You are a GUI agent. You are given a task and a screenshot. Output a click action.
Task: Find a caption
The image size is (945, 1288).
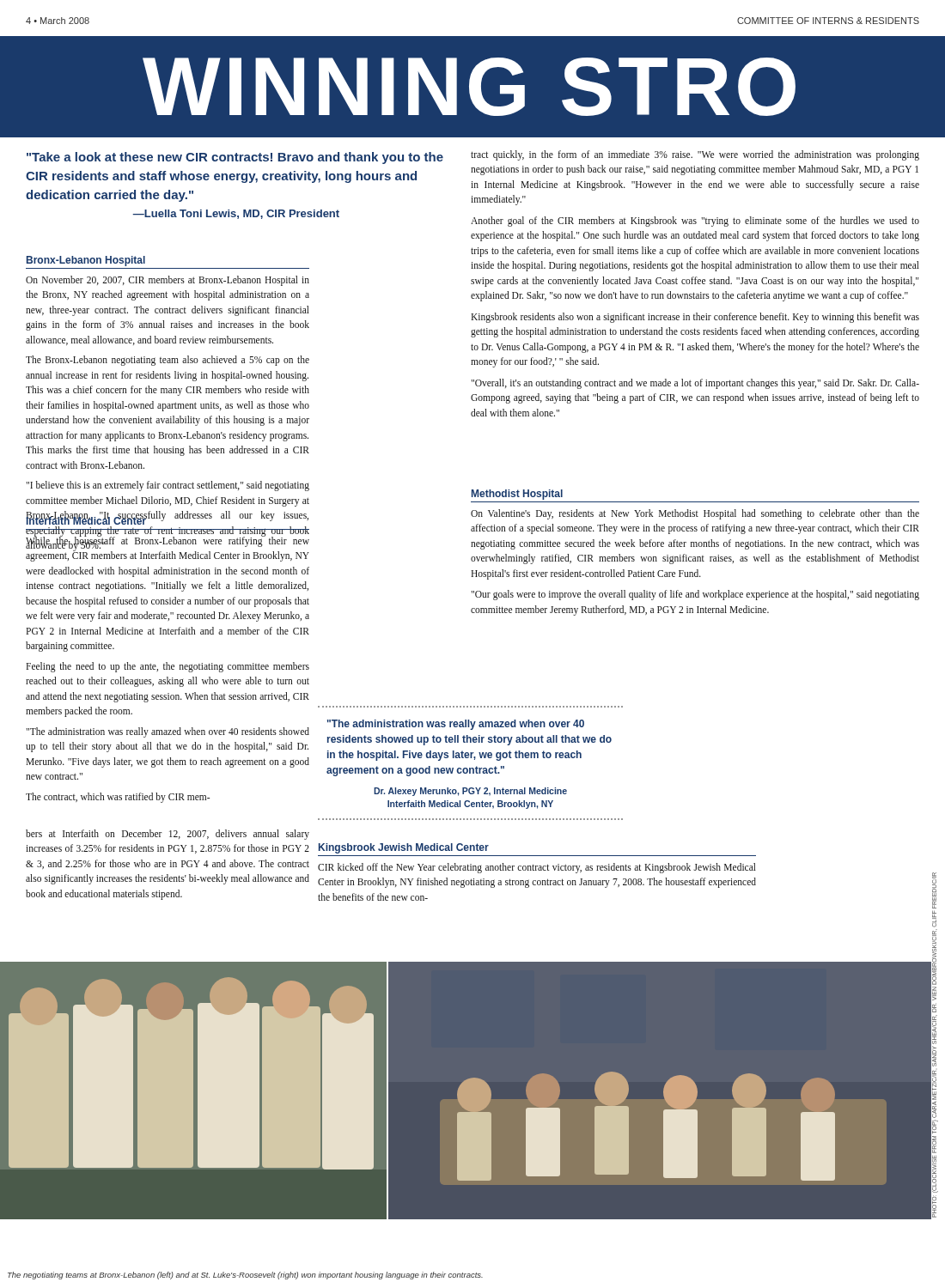(x=245, y=1275)
